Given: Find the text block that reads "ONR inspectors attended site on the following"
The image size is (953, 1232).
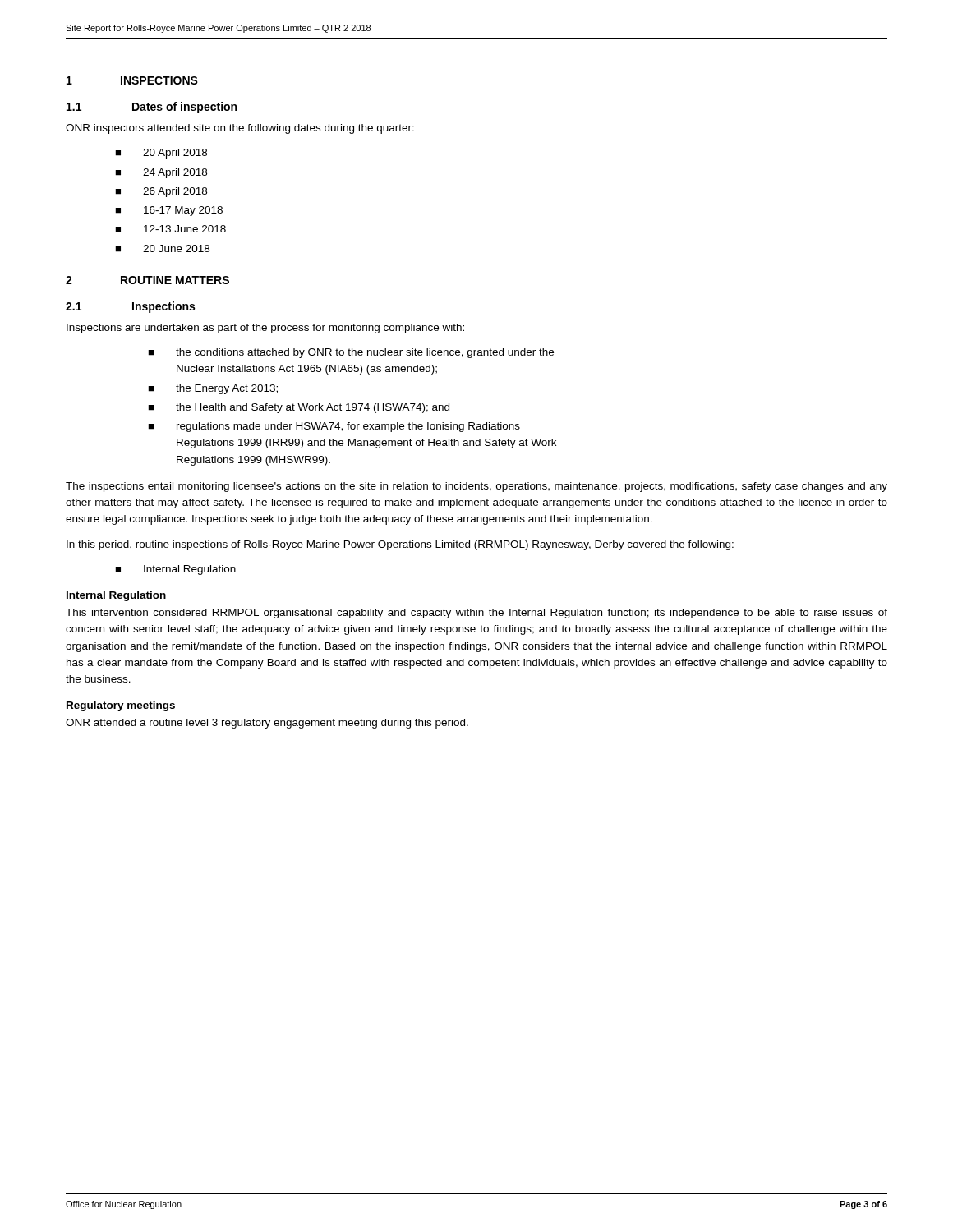Looking at the screenshot, I should coord(240,128).
